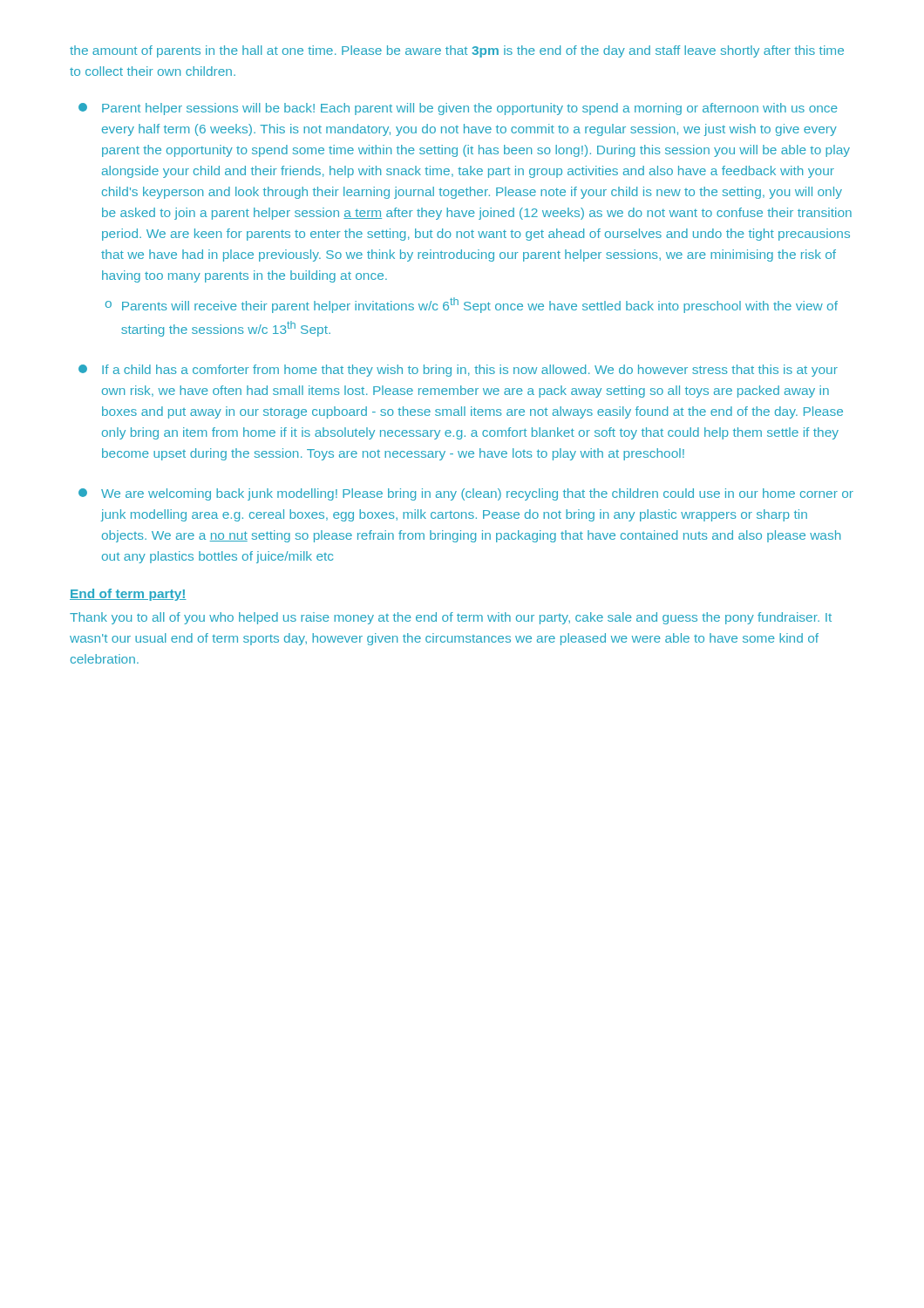The image size is (924, 1308).
Task: Locate the list item that reads "We are welcoming back junk modelling! Please"
Action: click(x=466, y=525)
